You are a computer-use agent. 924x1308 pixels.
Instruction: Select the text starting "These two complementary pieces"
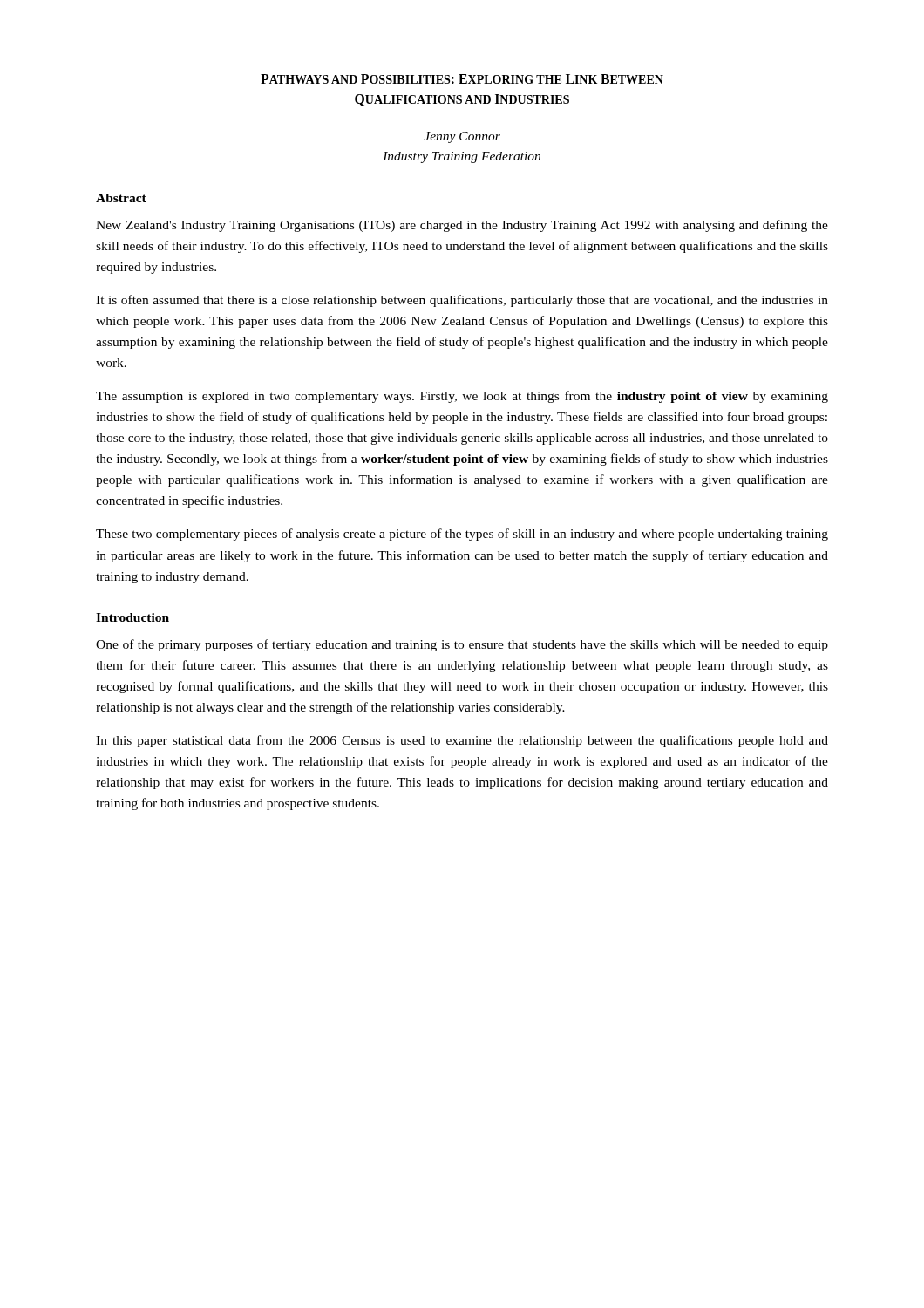462,555
